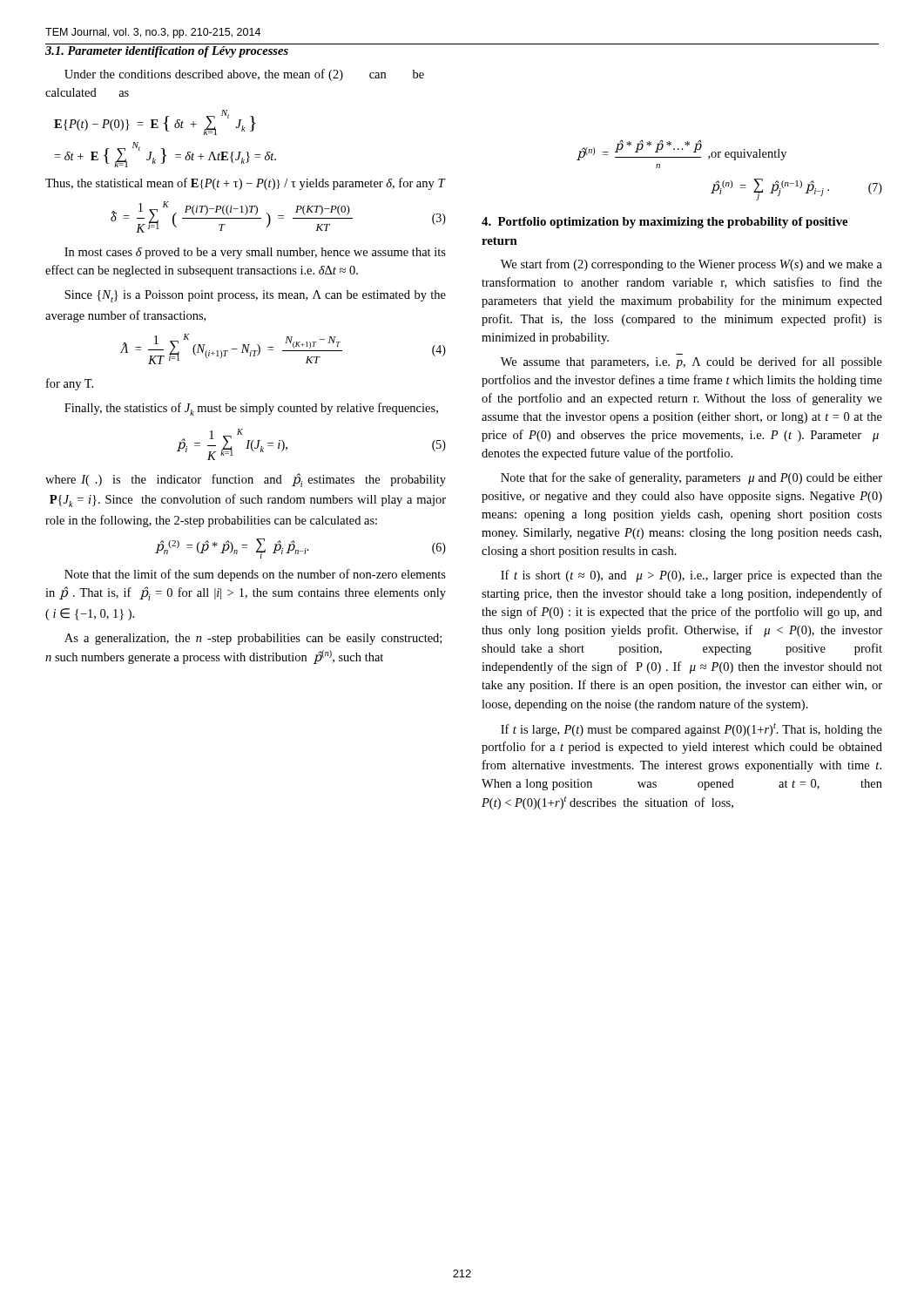
Task: Find the section header on this page that starts "3.1. Parameter identification"
Action: (x=167, y=51)
